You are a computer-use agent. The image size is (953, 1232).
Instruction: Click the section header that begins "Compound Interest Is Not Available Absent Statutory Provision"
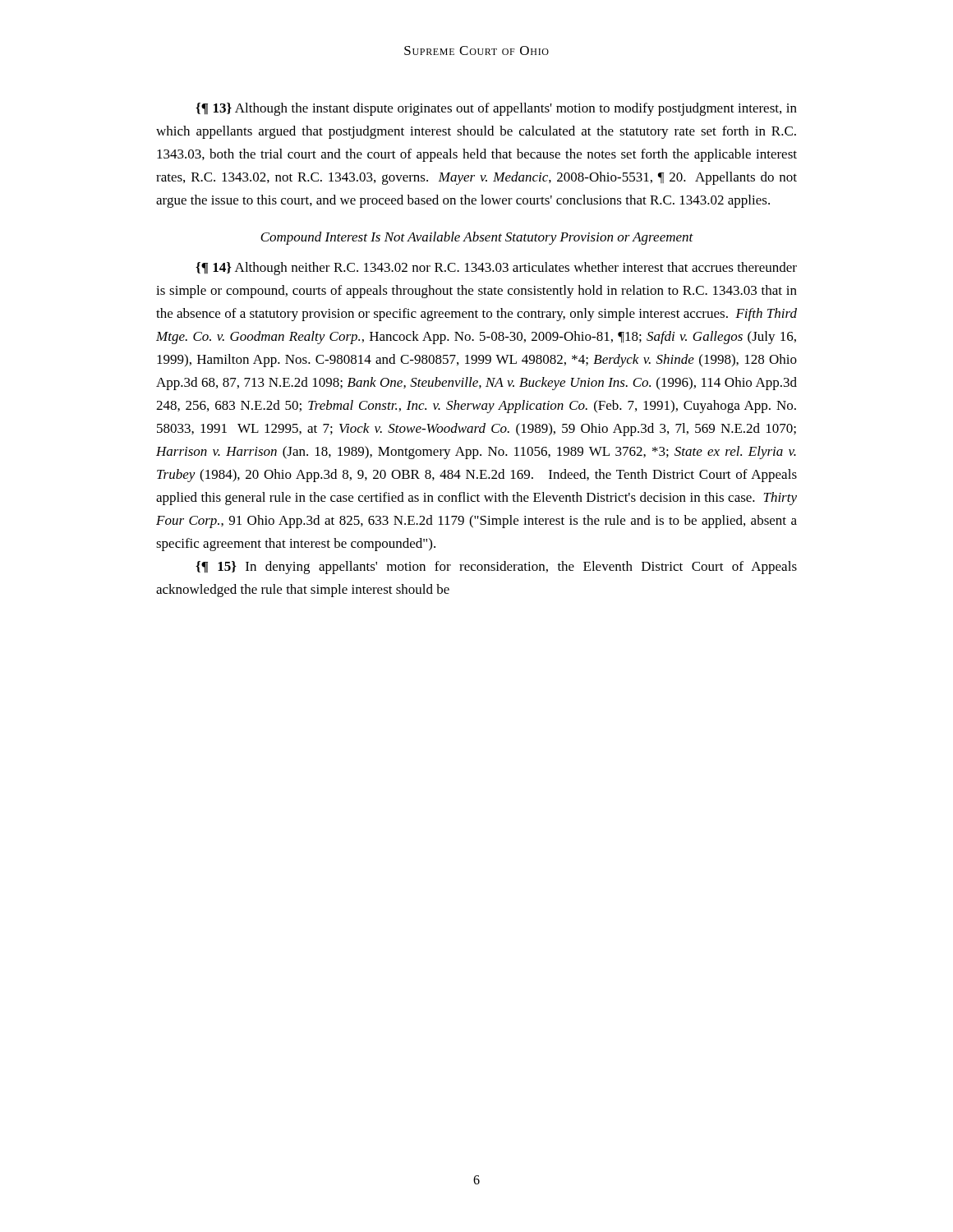tap(476, 237)
